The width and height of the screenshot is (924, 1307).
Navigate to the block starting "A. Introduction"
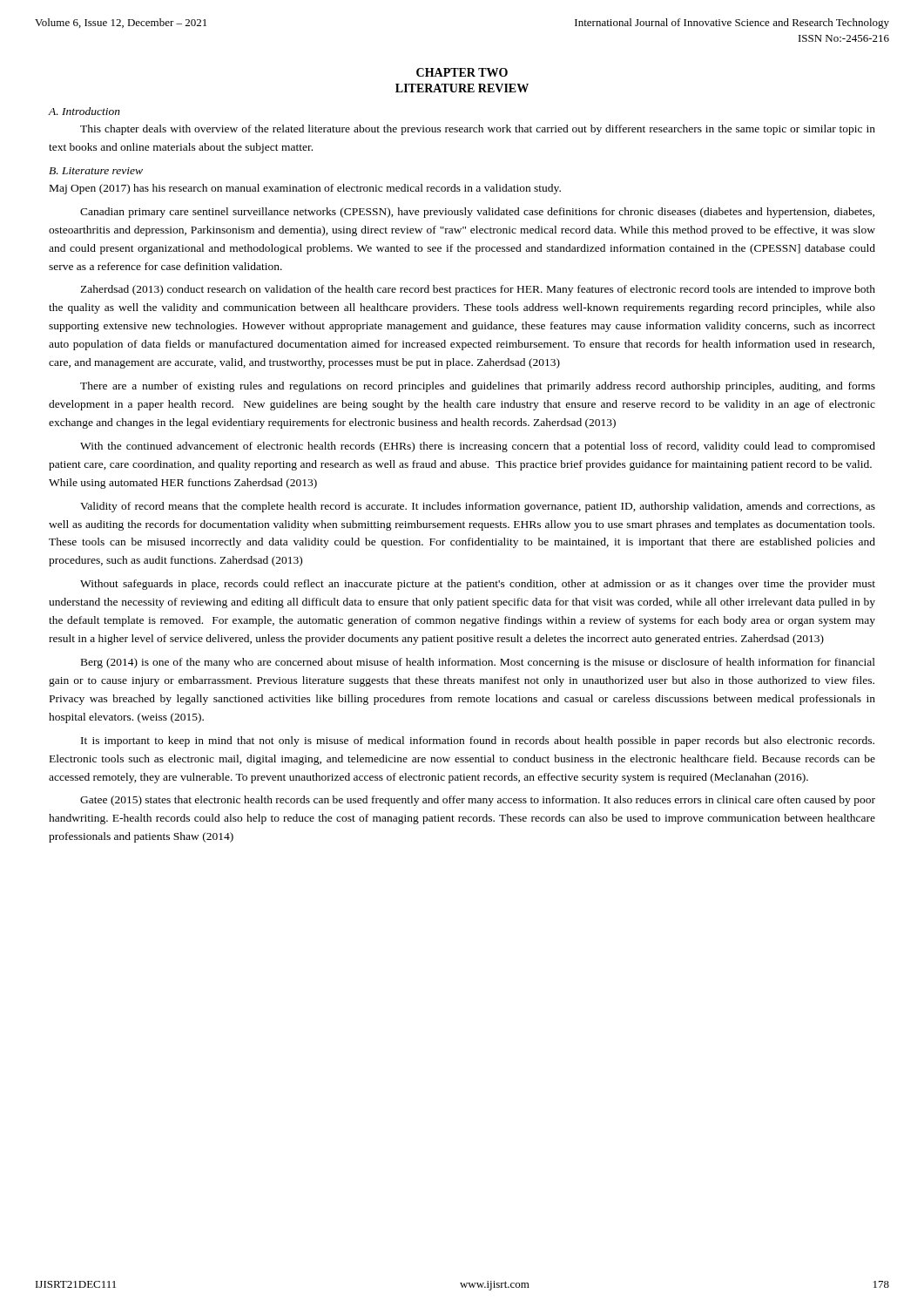coord(84,111)
